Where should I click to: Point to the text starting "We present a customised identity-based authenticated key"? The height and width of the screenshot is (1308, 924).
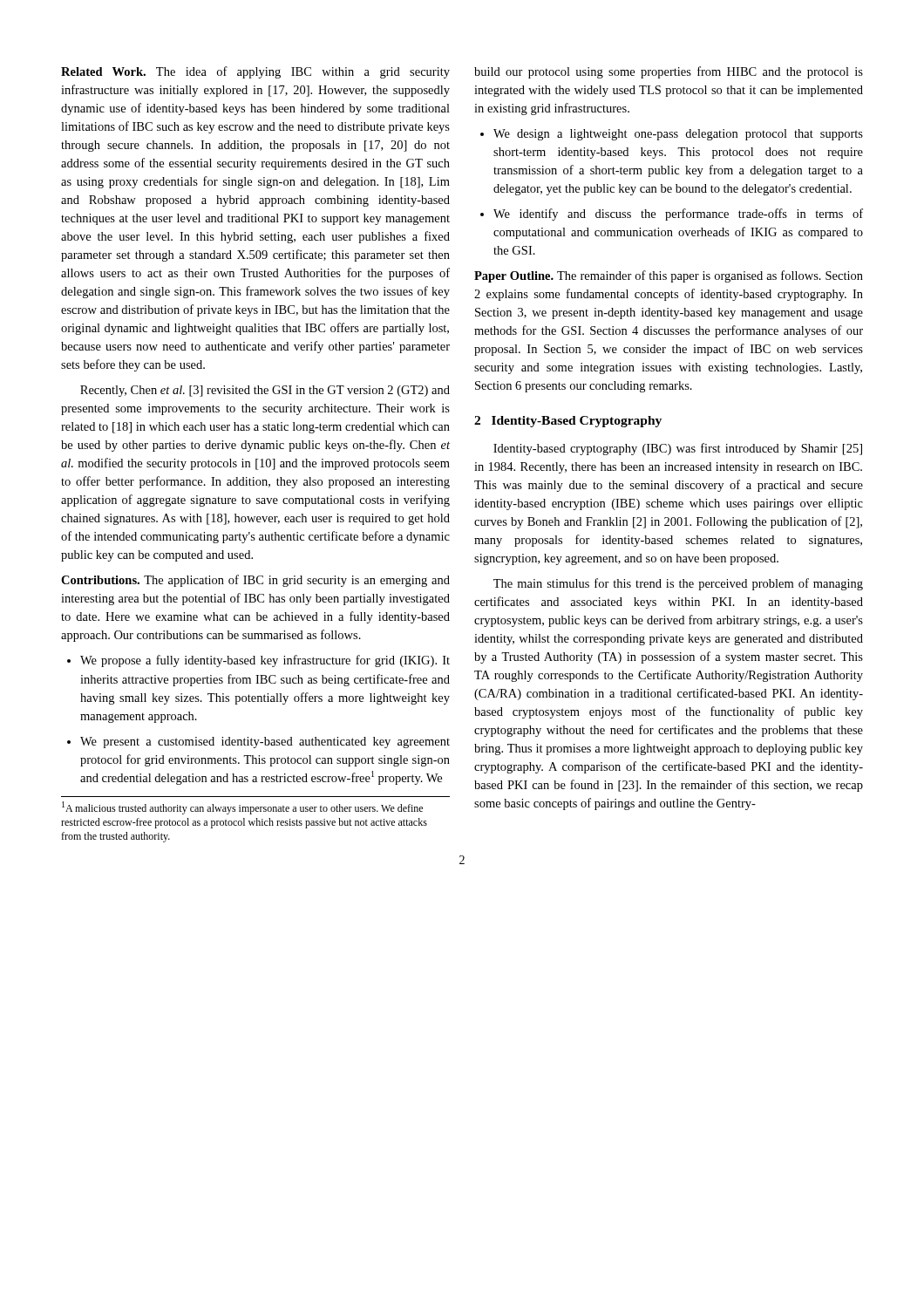point(265,759)
